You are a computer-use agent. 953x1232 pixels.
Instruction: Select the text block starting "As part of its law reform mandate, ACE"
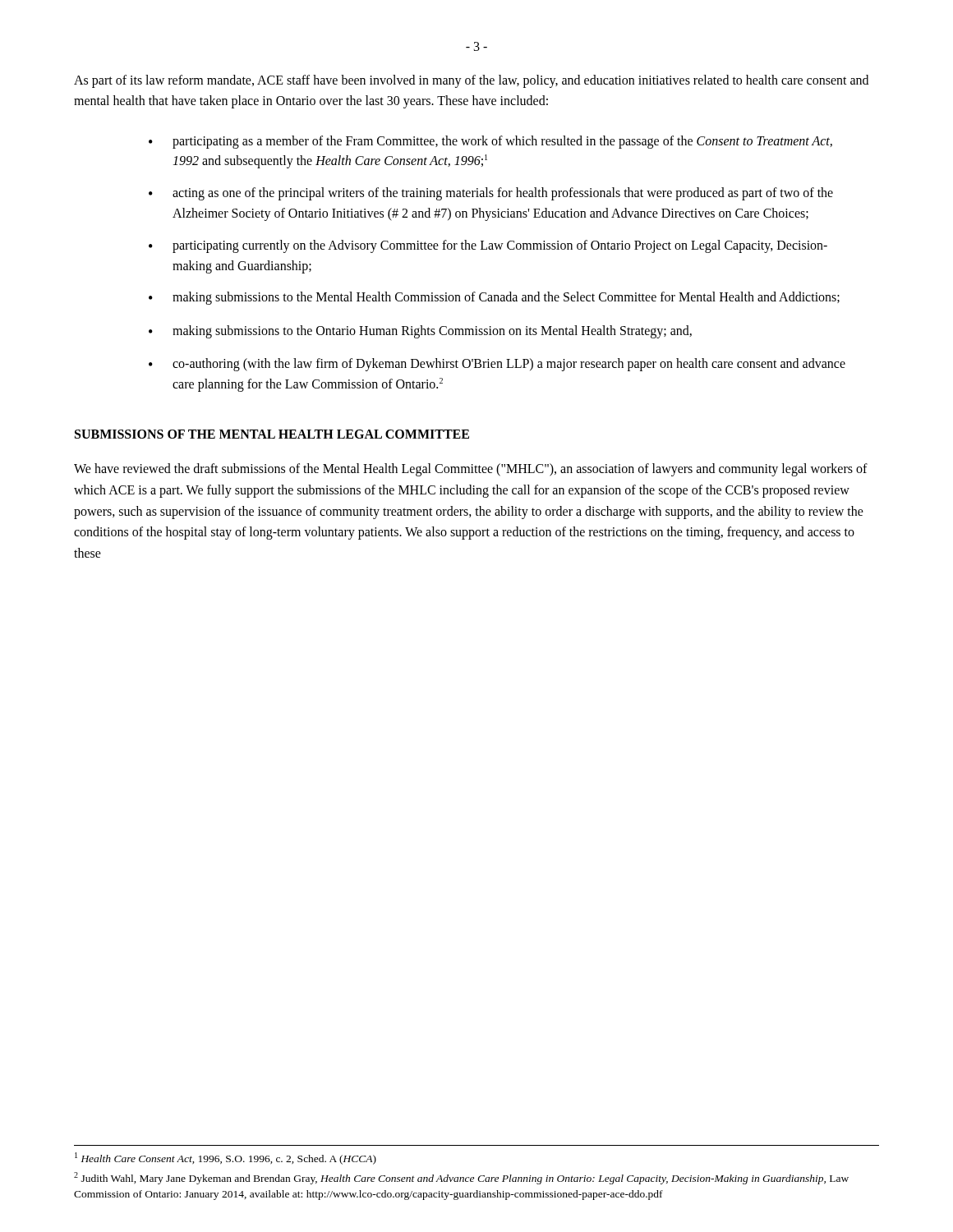point(471,90)
